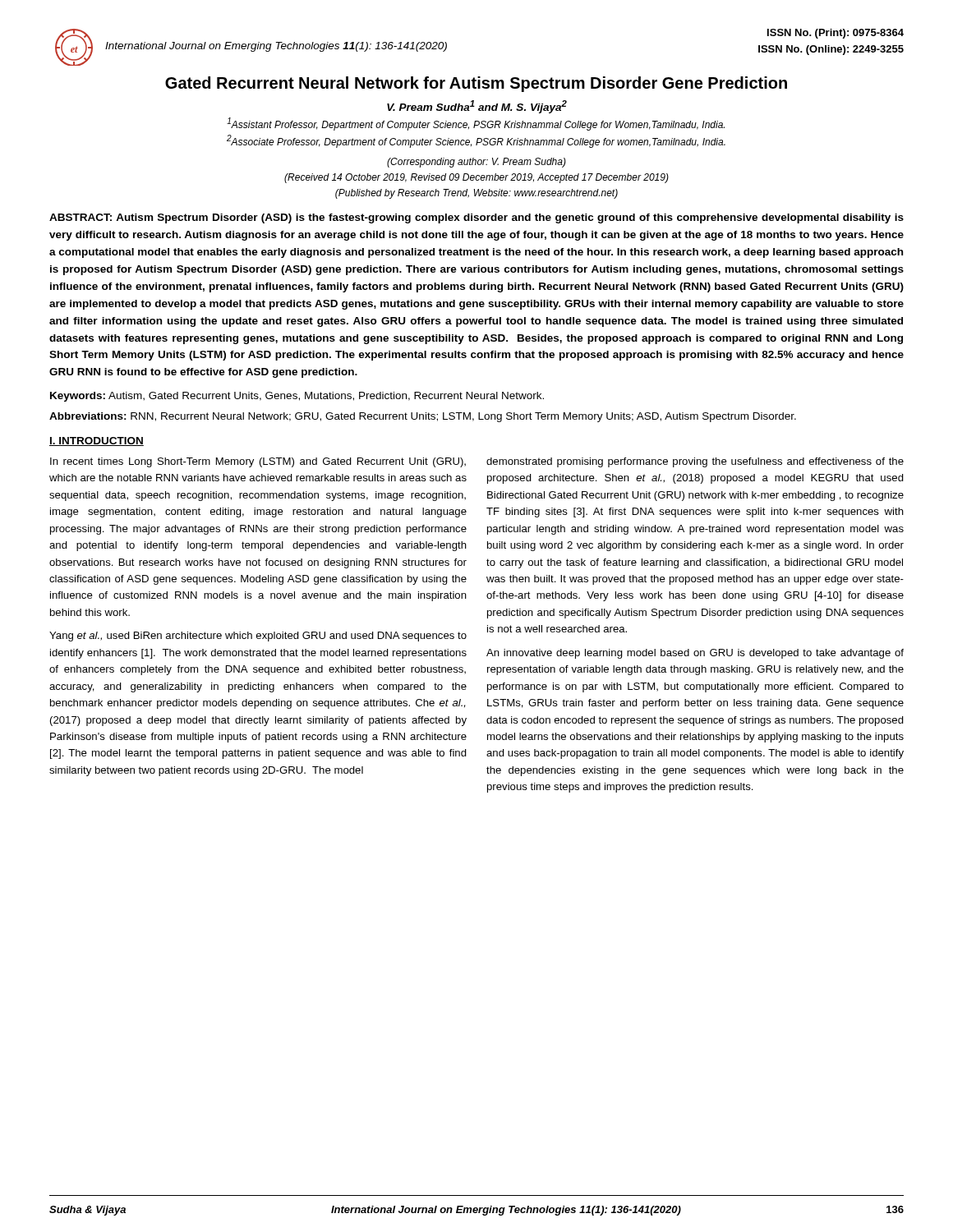Point to the block beginning "1Assistant Professor, Department of Computer"

(x=476, y=132)
